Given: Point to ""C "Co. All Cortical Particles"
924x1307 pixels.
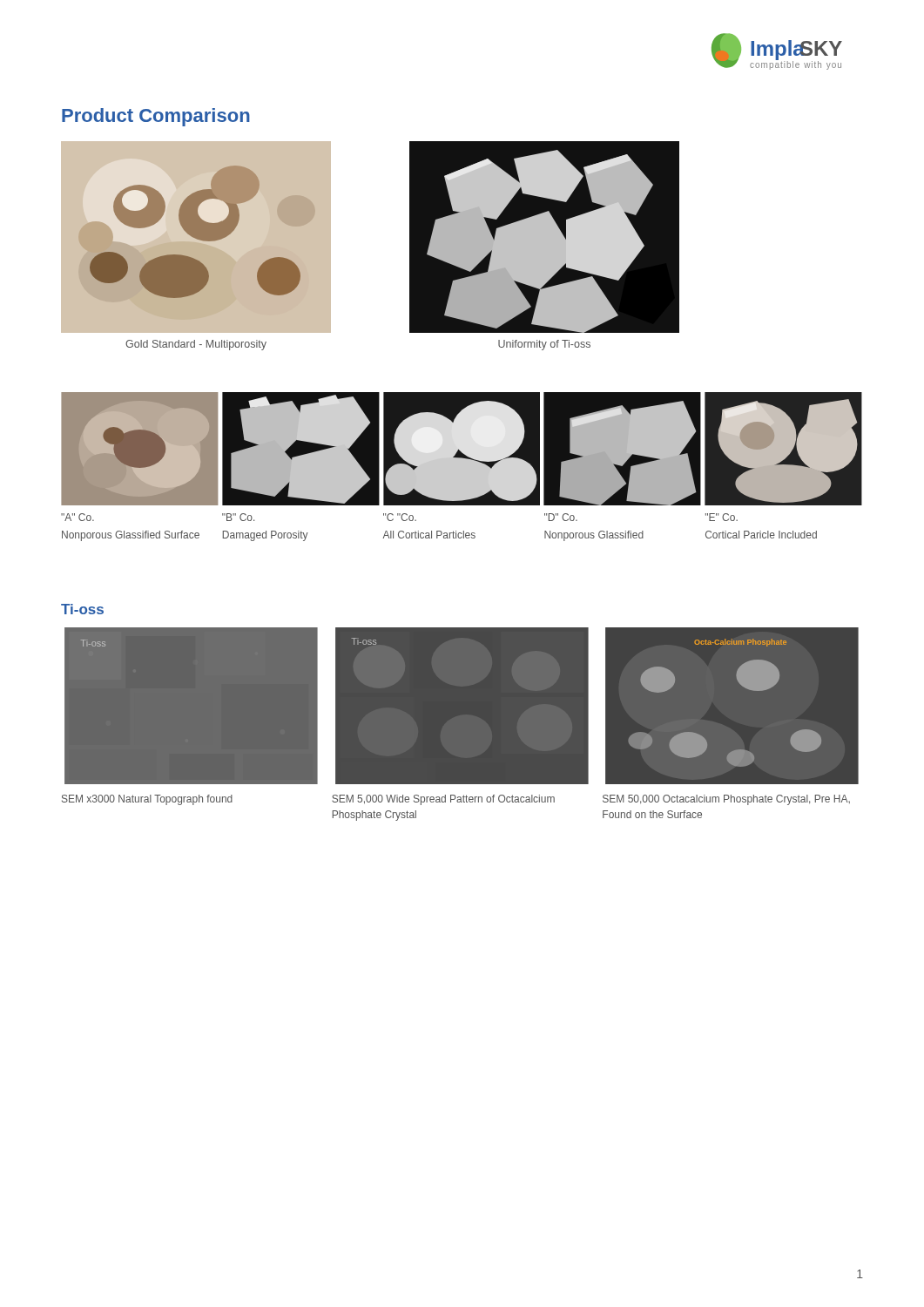Looking at the screenshot, I should point(462,526).
